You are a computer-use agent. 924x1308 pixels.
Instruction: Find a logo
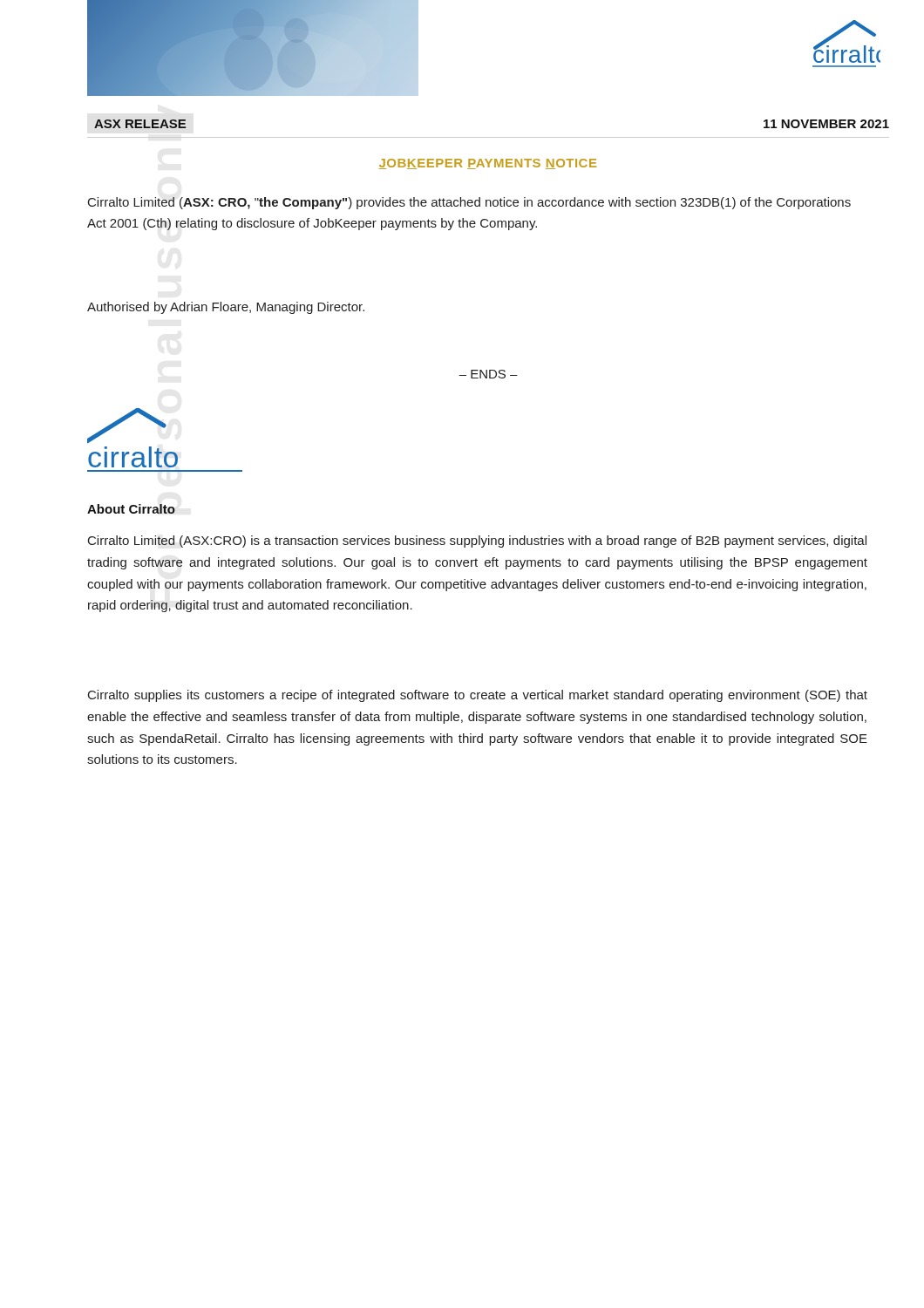tap(166, 447)
